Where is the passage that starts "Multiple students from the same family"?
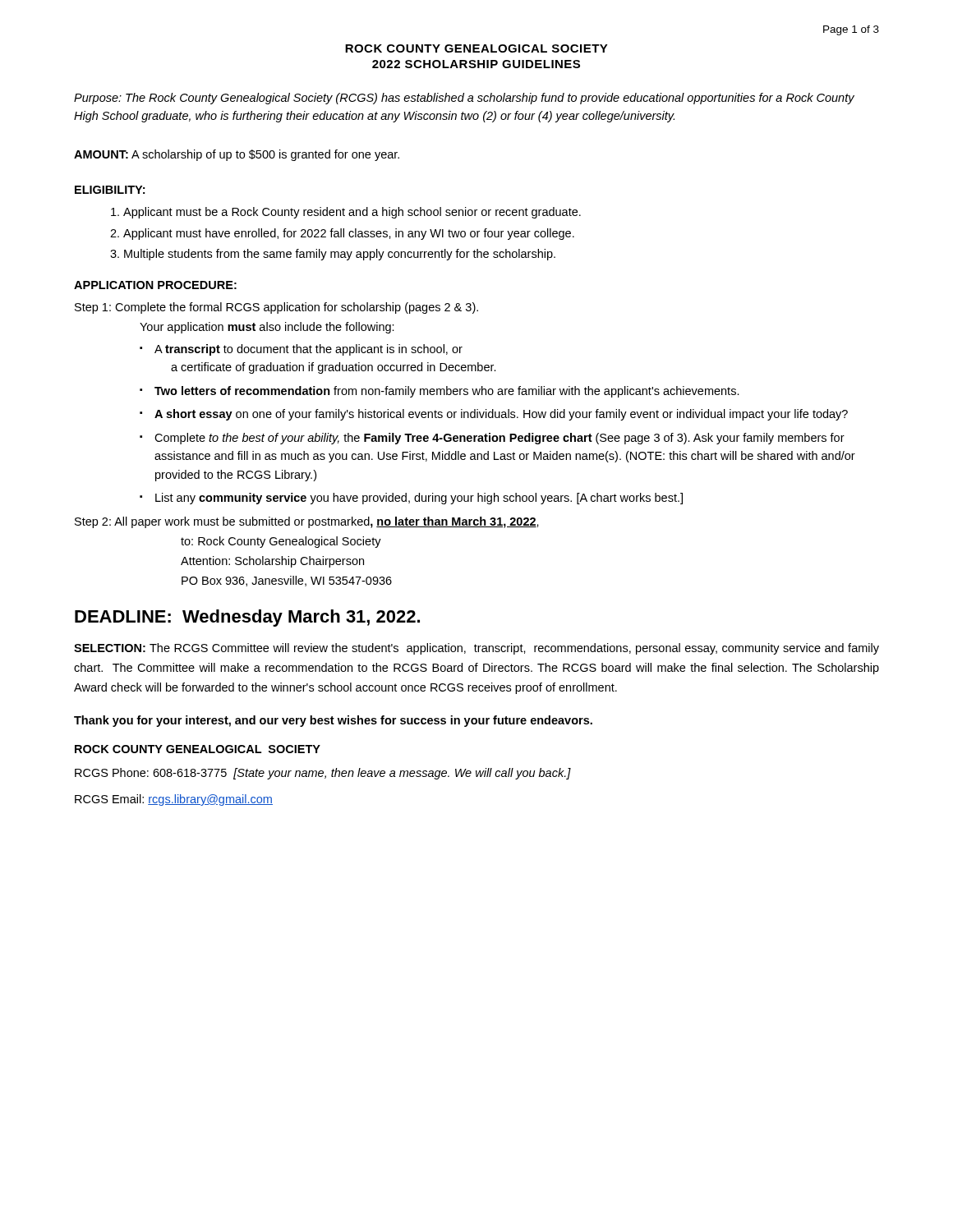Screen dimensions: 1232x953 pyautogui.click(x=340, y=254)
